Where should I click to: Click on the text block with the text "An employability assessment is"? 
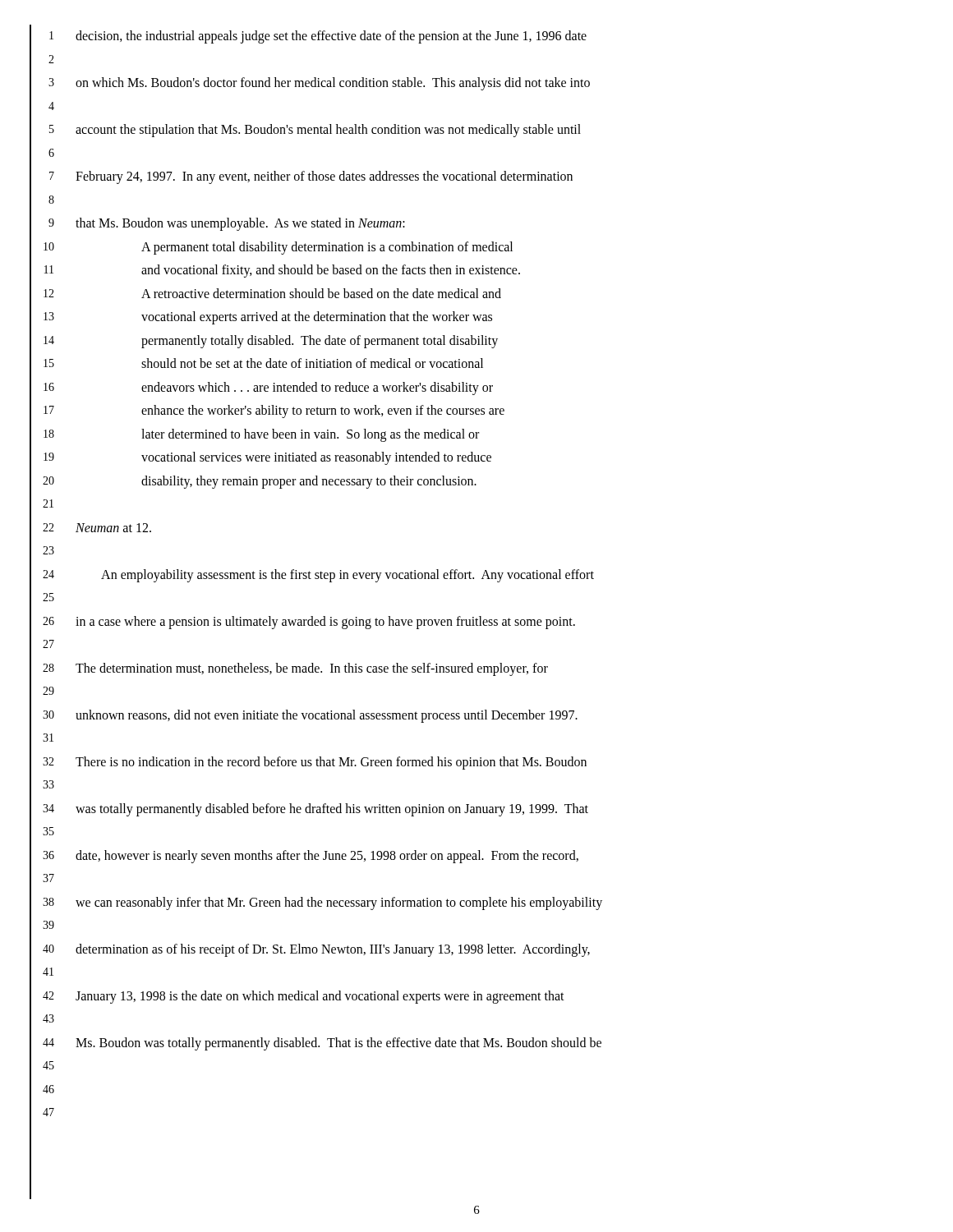(x=339, y=808)
